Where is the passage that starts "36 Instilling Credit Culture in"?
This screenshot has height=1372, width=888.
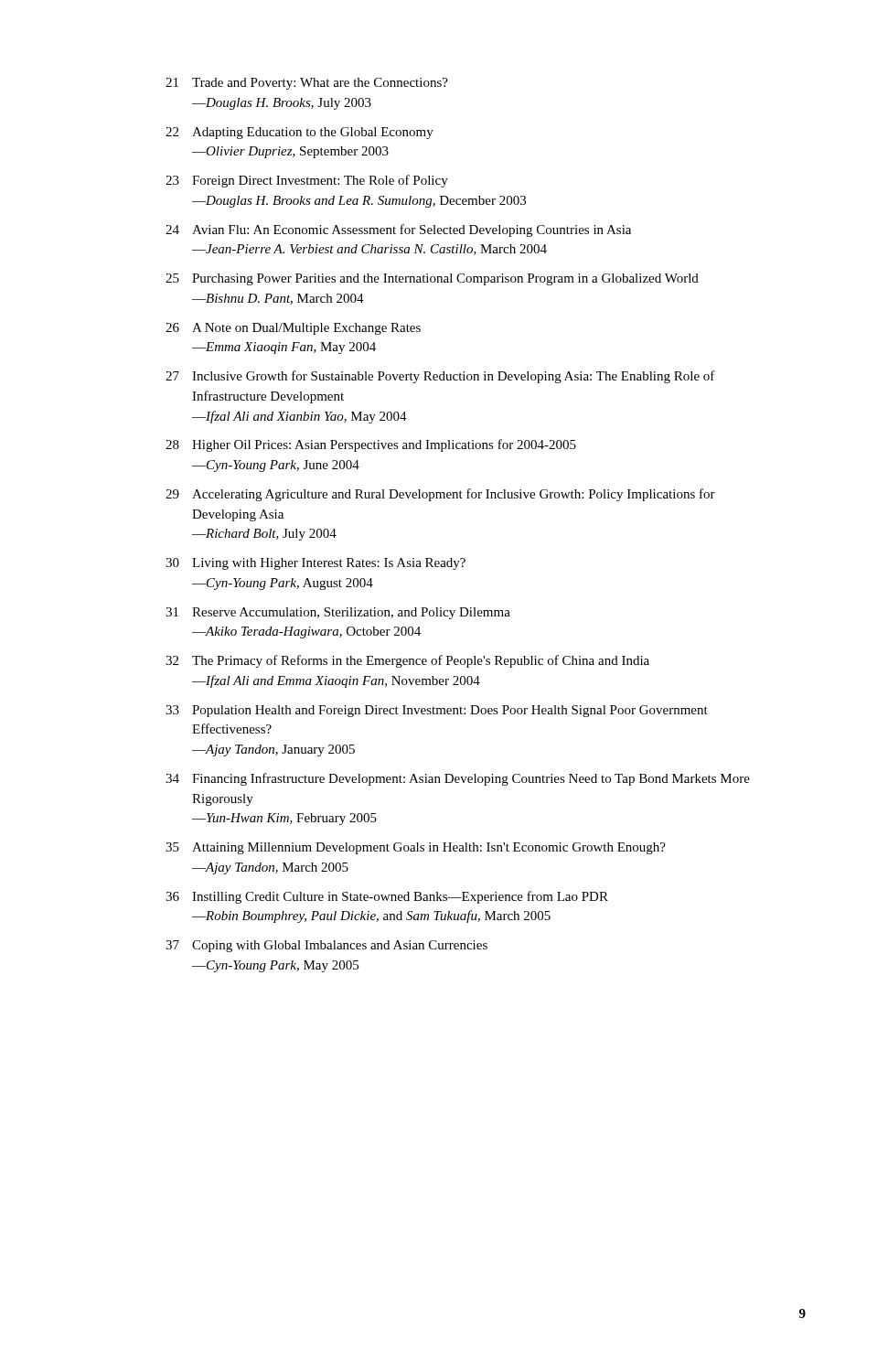click(462, 907)
